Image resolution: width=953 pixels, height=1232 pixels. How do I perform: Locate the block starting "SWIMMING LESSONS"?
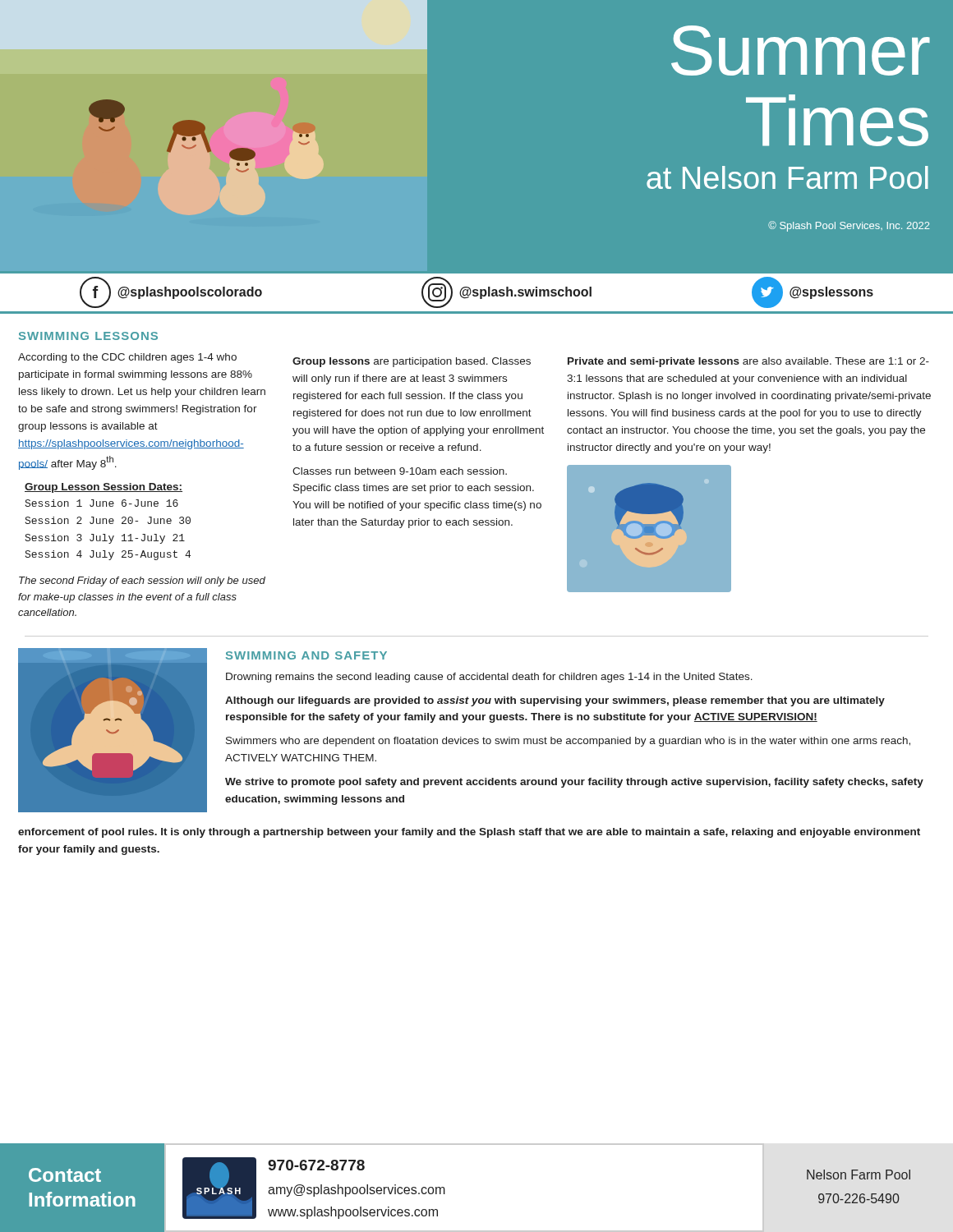89,336
